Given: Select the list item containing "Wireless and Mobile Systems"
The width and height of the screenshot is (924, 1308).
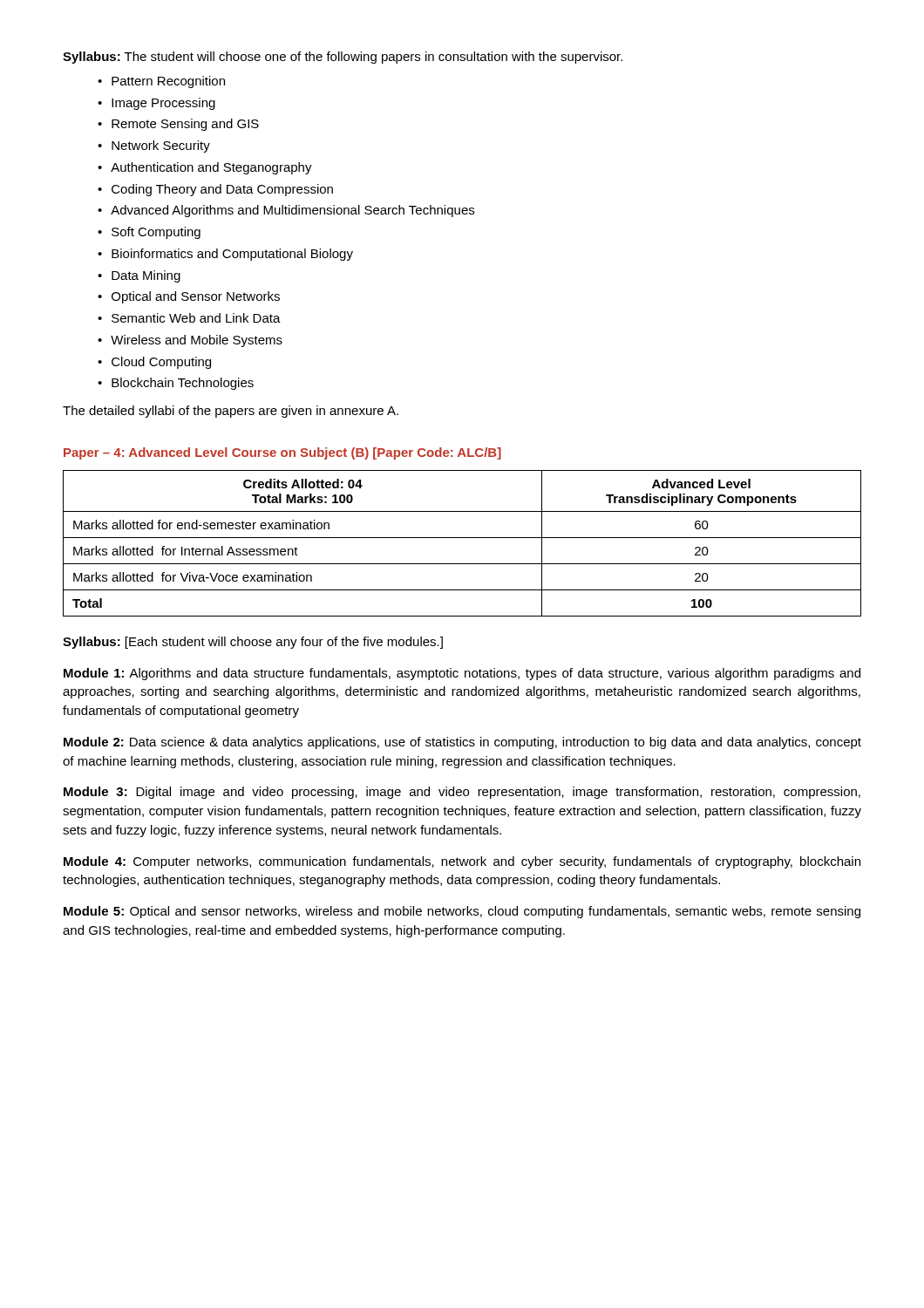Looking at the screenshot, I should click(x=197, y=339).
